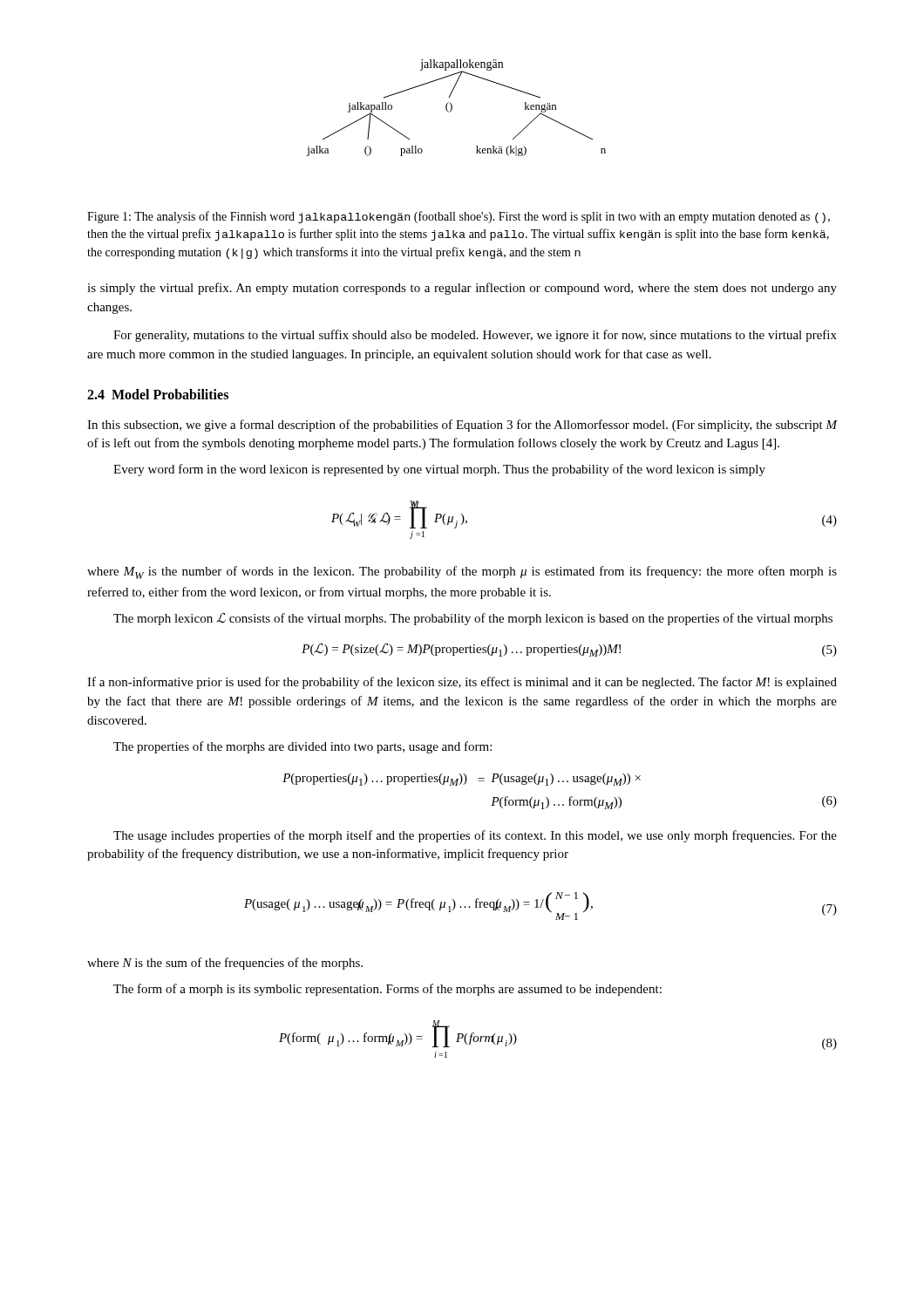
Task: Find the formula on this page that starts "P ( ℒ W | 𝒢"
Action: [x=385, y=514]
